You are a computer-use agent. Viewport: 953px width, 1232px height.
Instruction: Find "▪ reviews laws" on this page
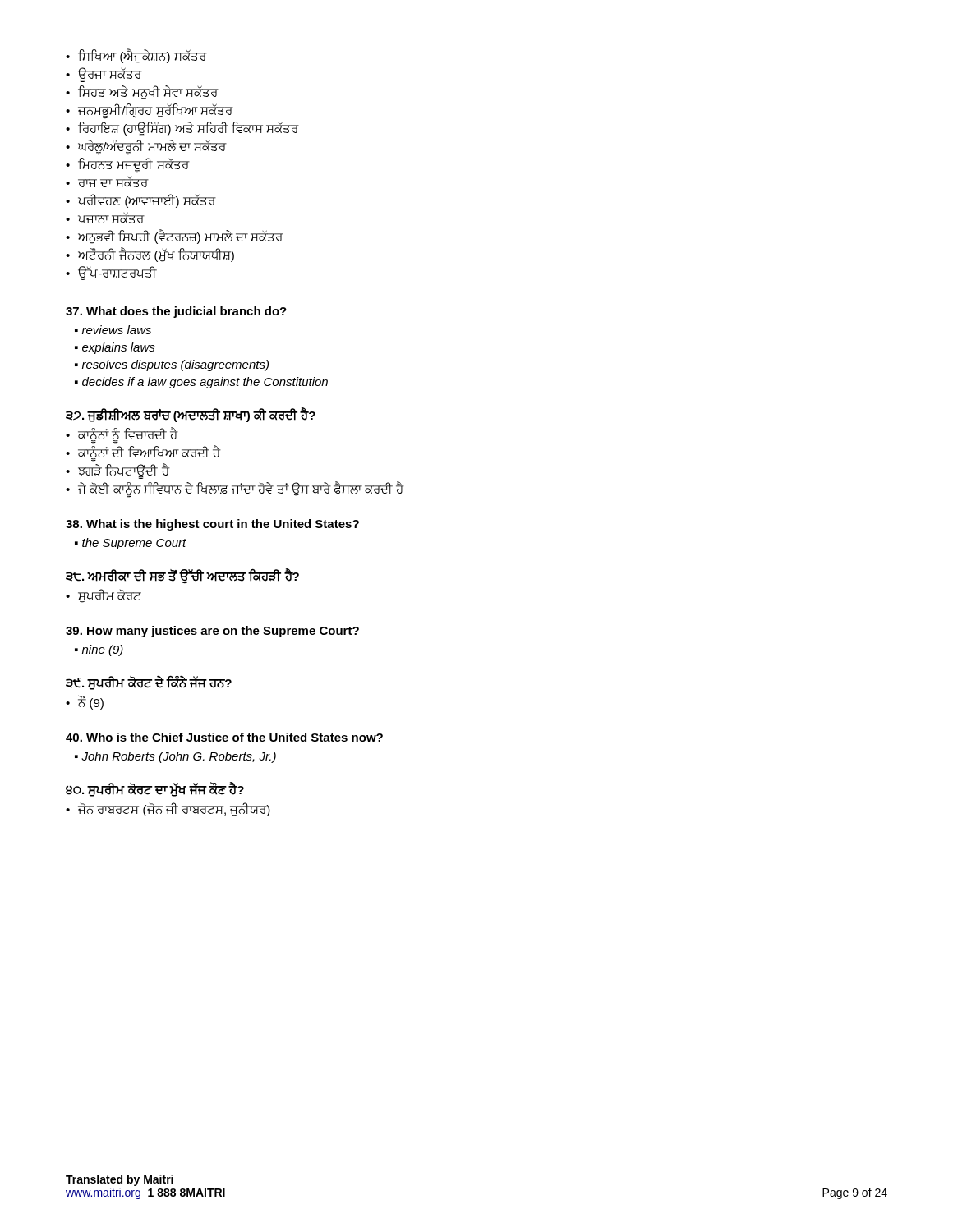(113, 330)
